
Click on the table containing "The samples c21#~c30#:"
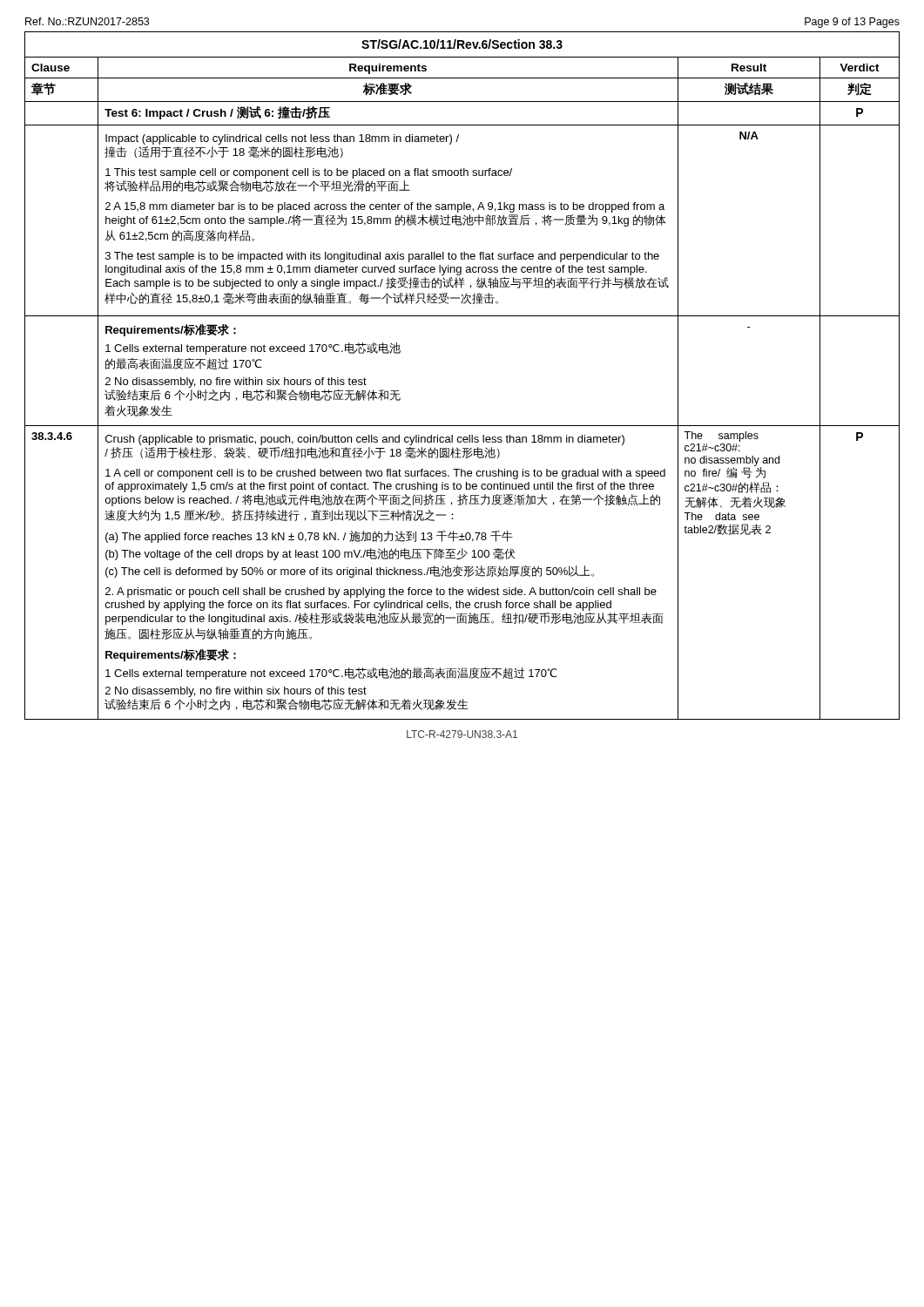462,376
